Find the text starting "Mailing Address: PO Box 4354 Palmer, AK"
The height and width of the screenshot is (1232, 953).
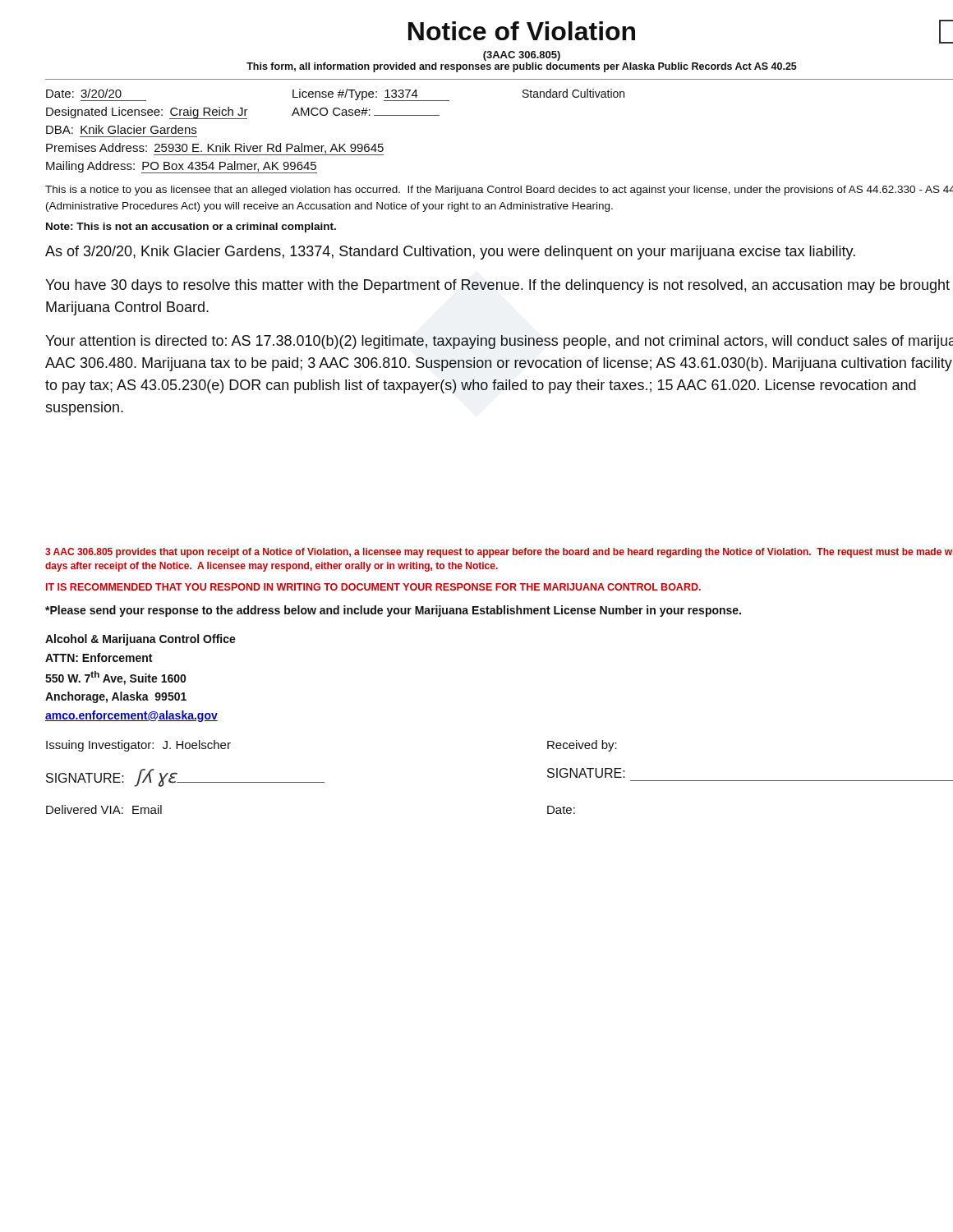(181, 166)
